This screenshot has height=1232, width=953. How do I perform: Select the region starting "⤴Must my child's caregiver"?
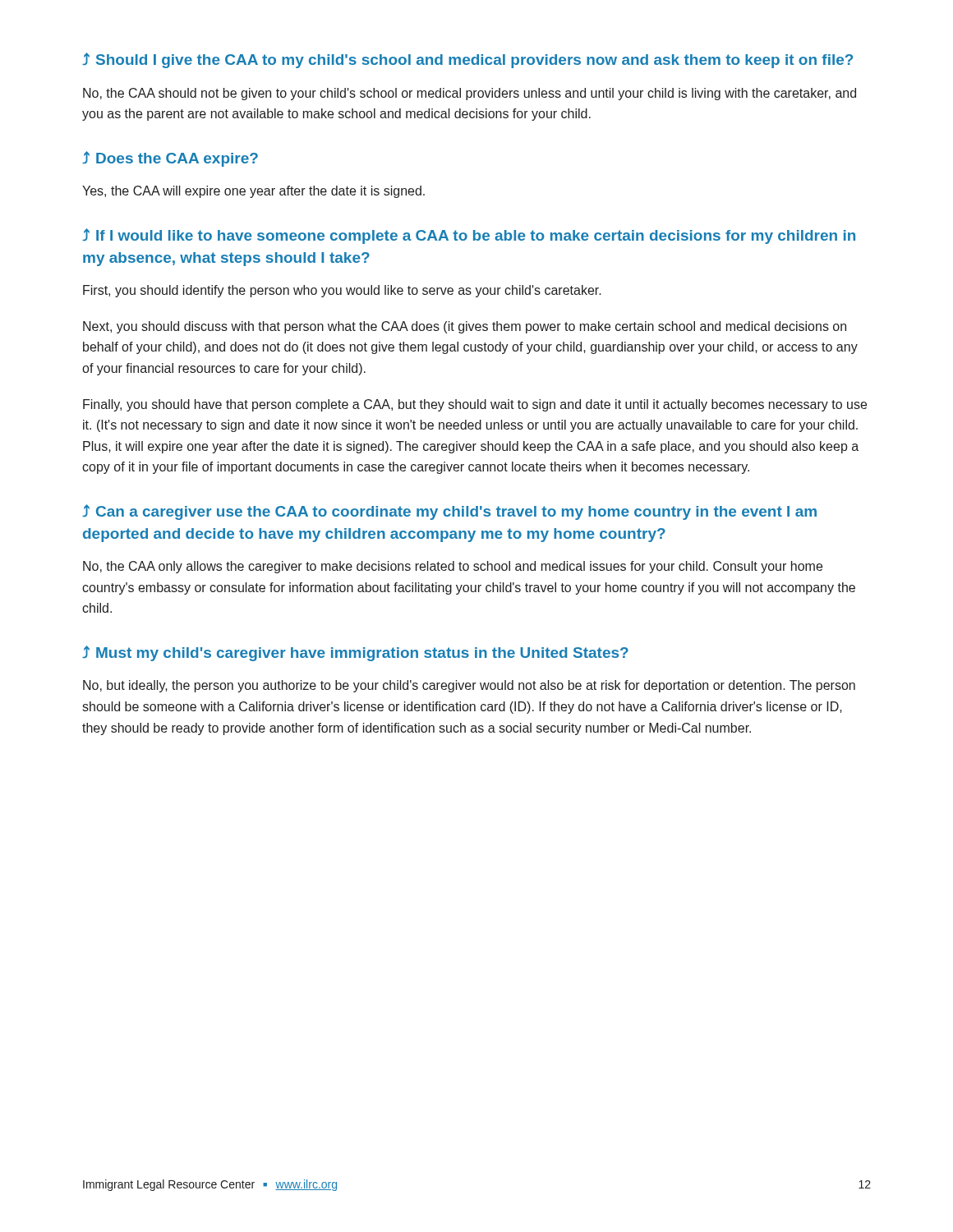(x=356, y=653)
